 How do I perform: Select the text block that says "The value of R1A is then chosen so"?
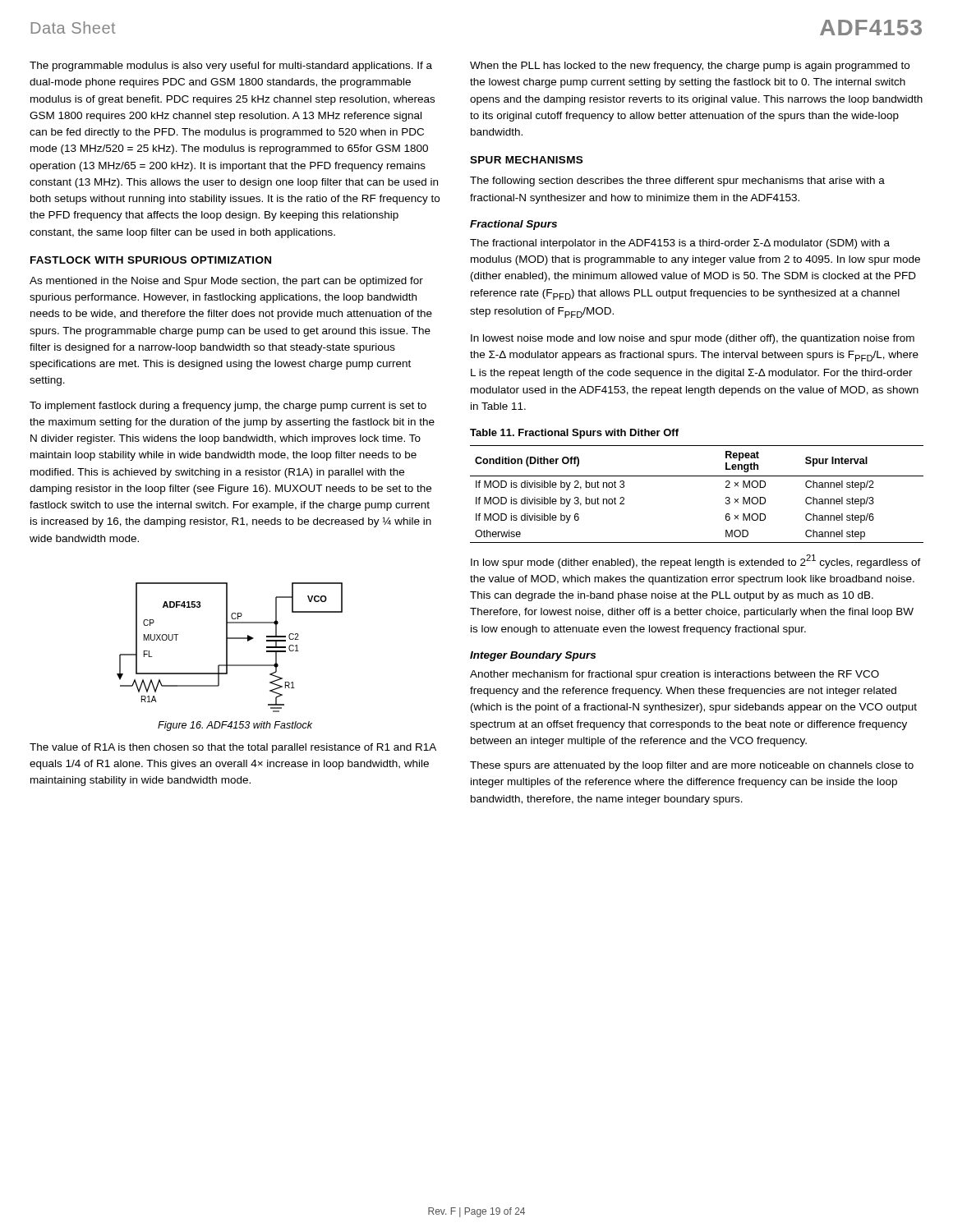235,764
